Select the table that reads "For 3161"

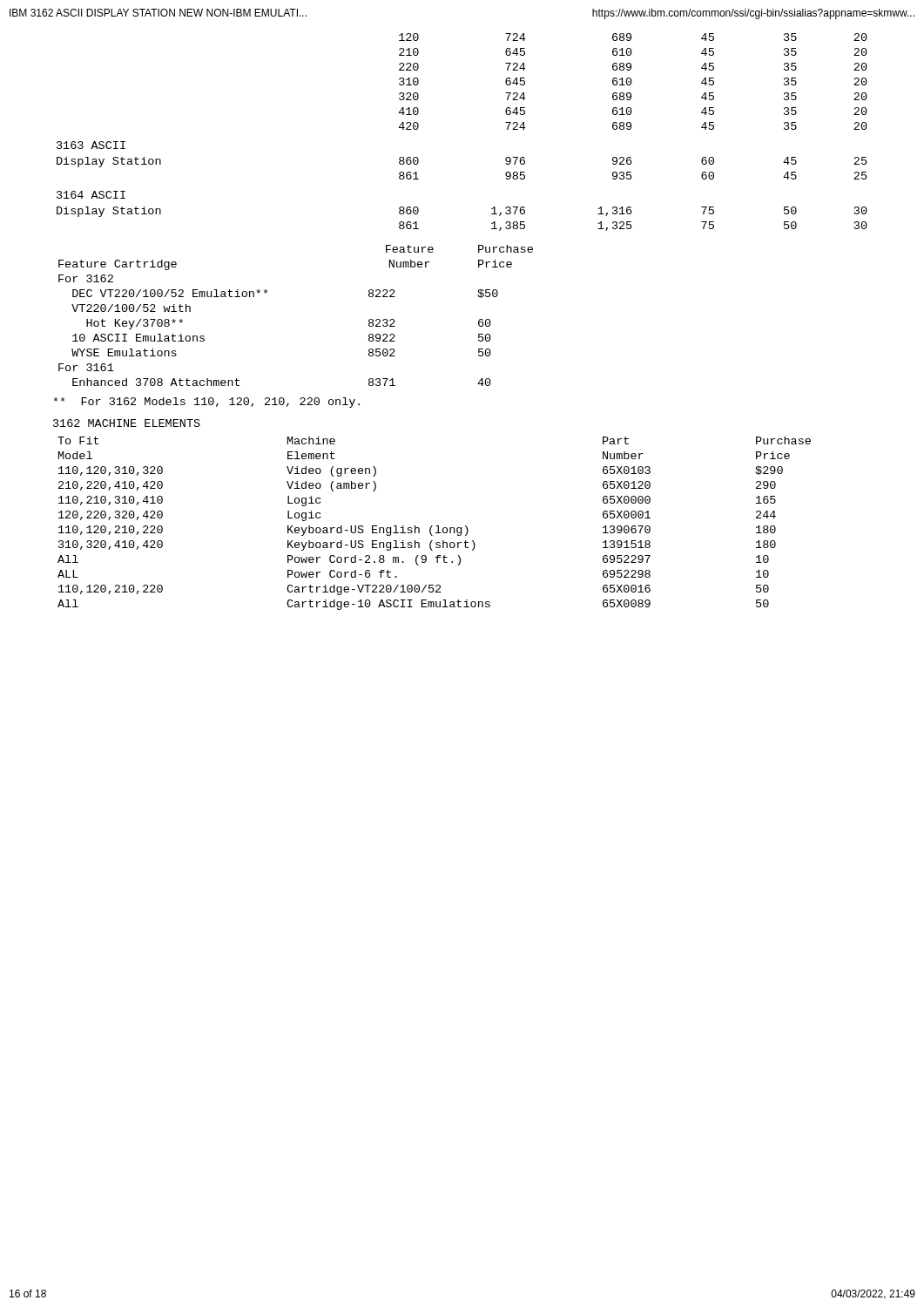coord(462,316)
